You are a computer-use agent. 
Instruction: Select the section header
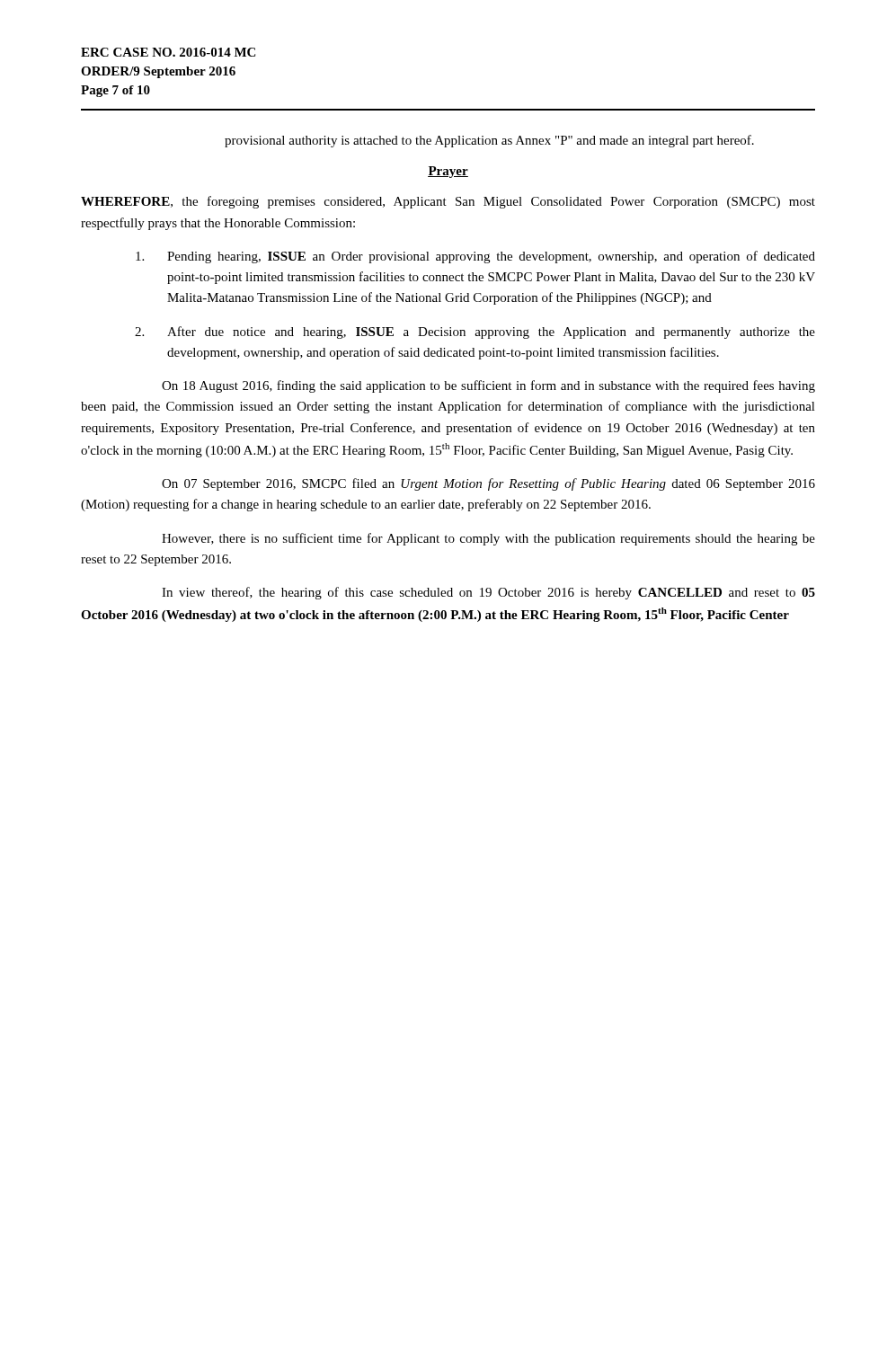[x=448, y=171]
